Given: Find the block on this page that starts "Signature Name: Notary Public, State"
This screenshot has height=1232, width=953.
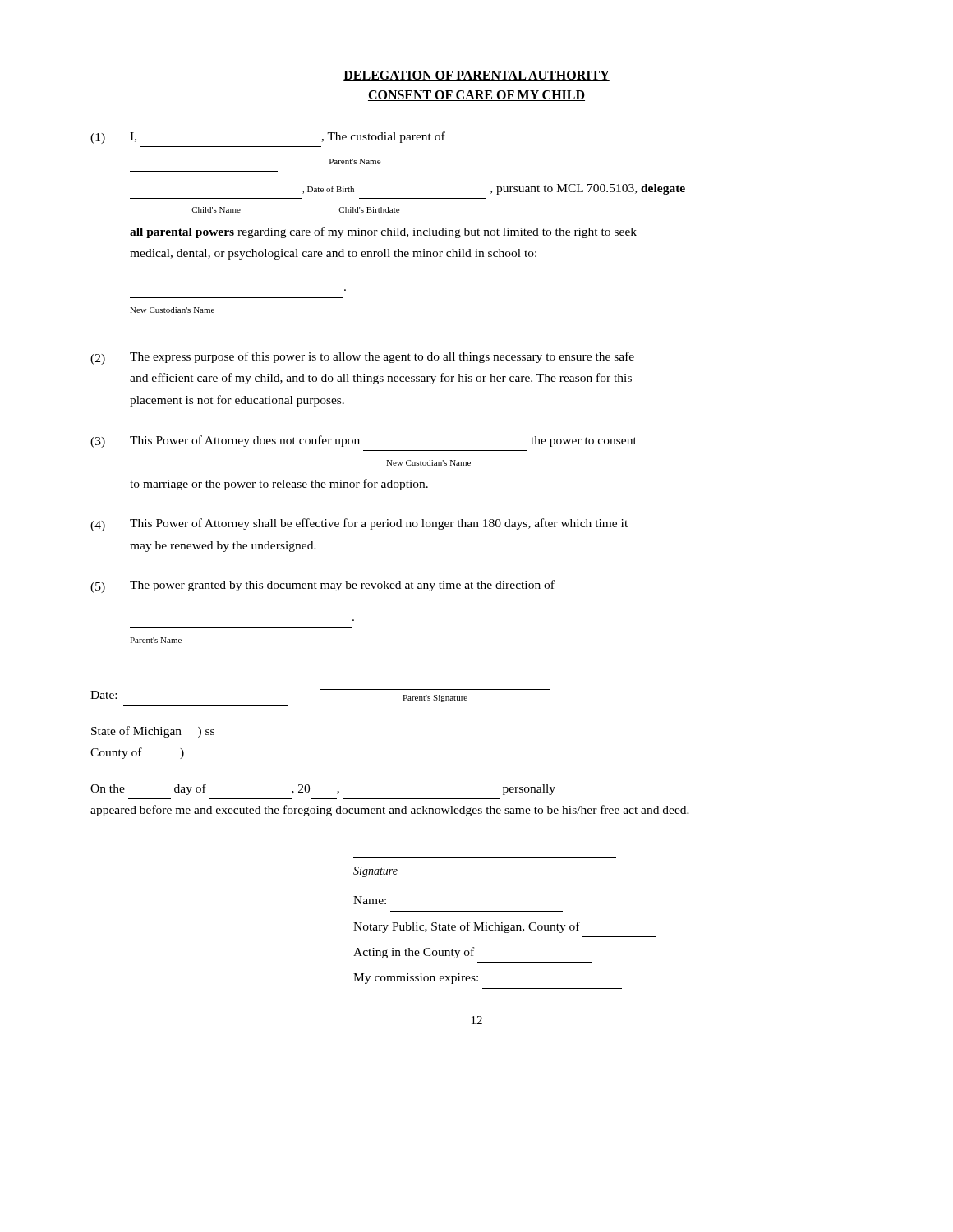Looking at the screenshot, I should (375, 872).
